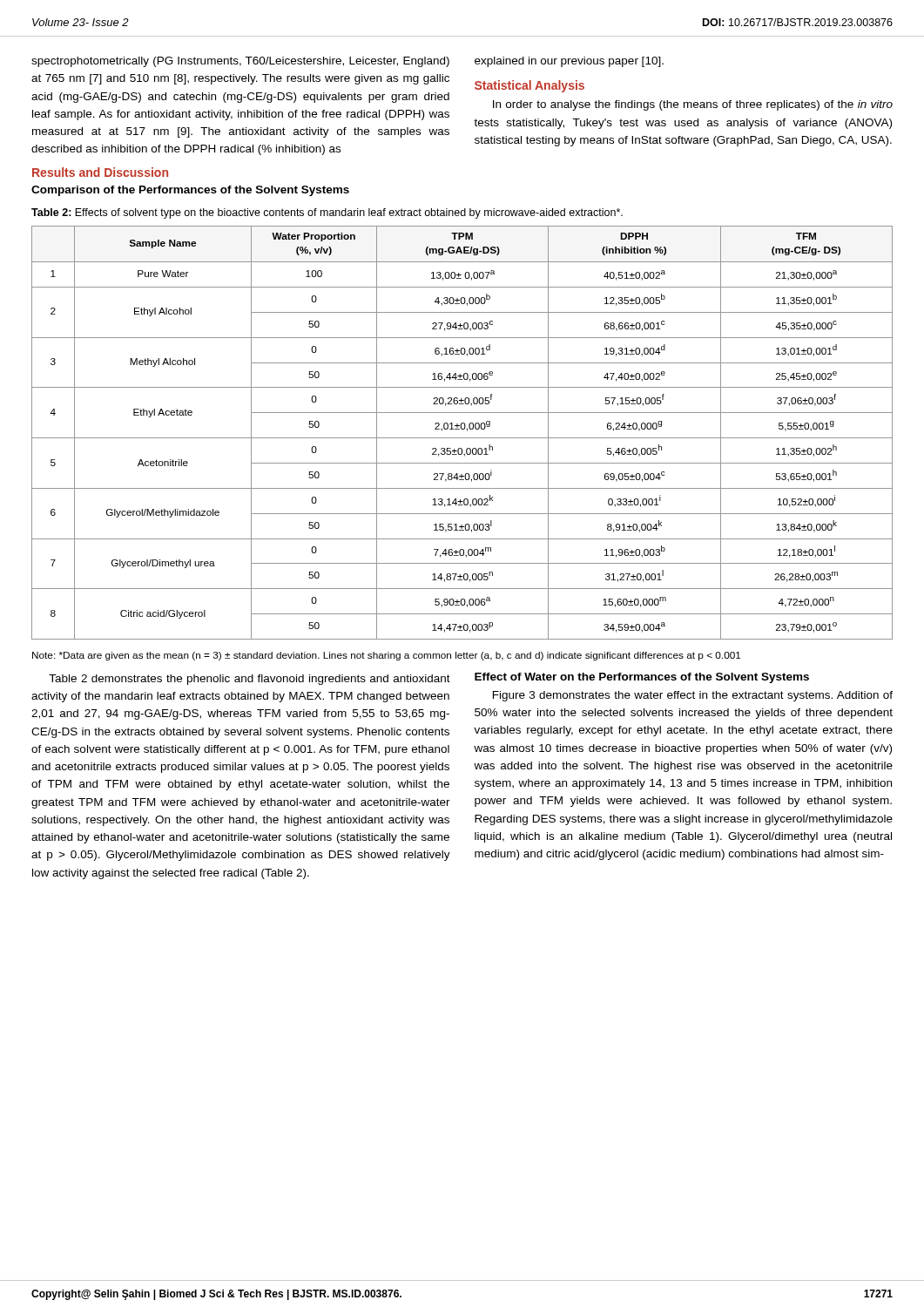This screenshot has height=1307, width=924.
Task: Point to the block beginning "Note: *Data are given as the mean"
Action: tap(386, 655)
